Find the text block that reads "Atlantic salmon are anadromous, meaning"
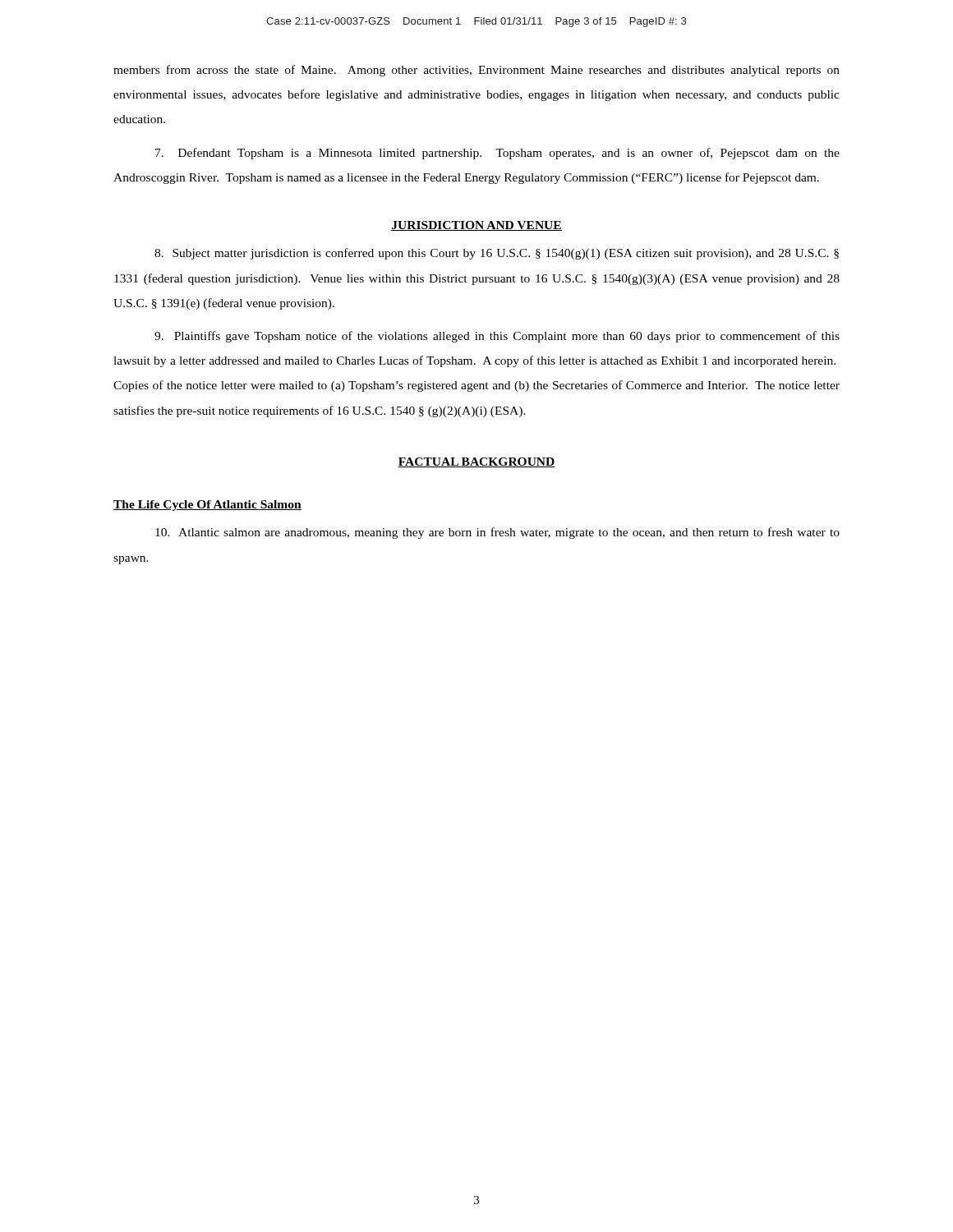Screen dimensions: 1232x953 [x=476, y=544]
